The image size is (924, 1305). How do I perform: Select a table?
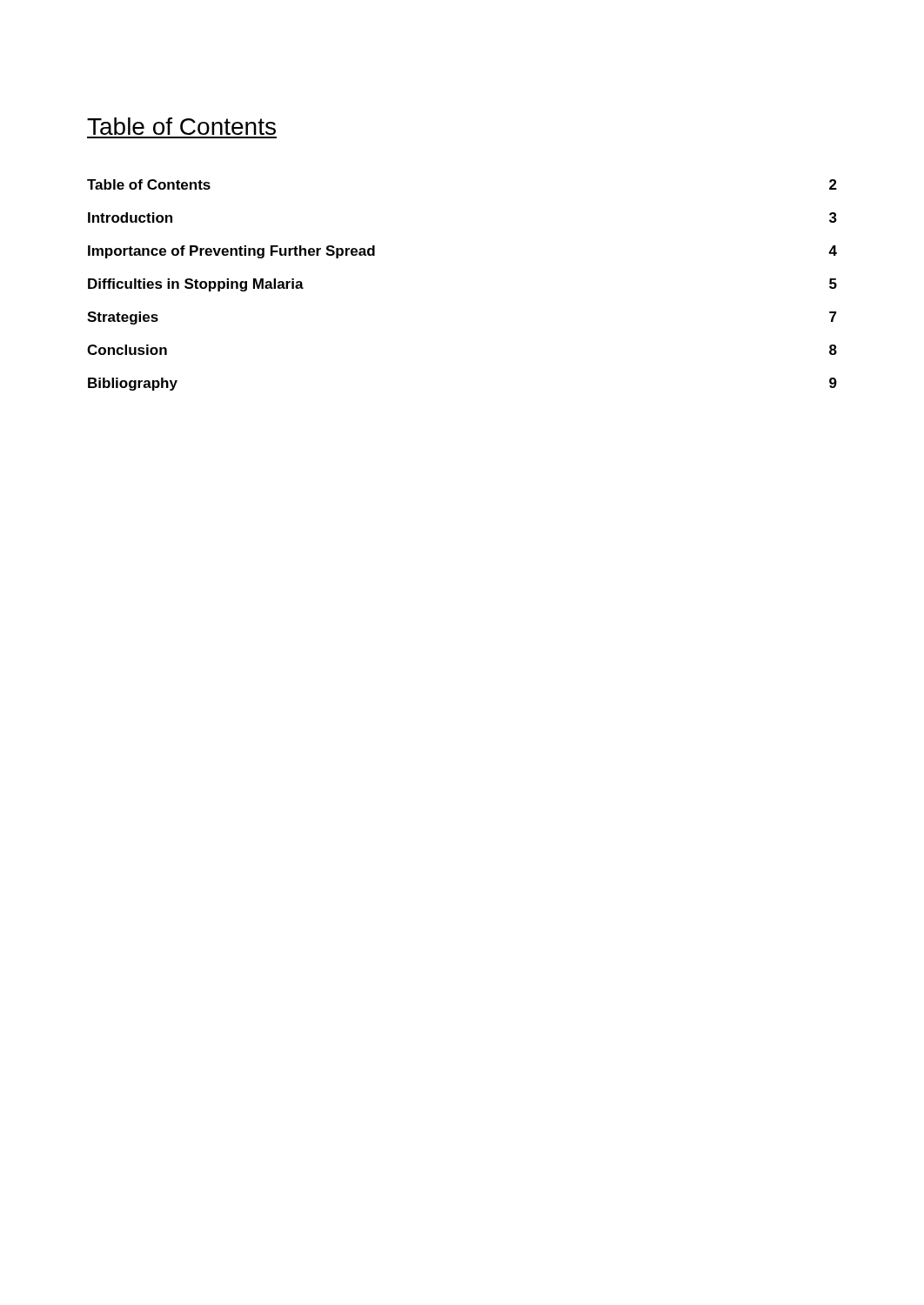click(462, 284)
